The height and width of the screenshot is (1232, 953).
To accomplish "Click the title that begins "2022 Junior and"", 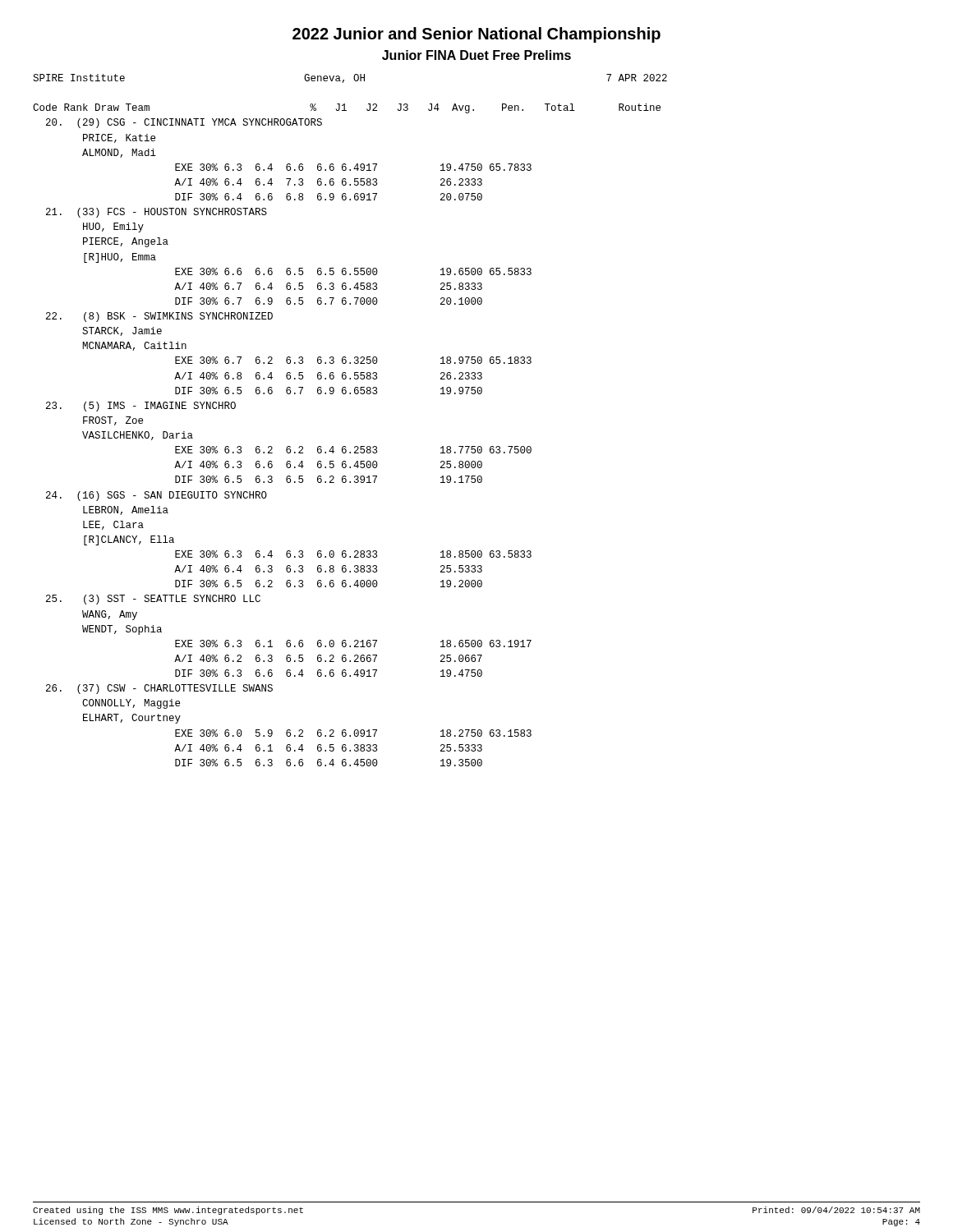I will (476, 34).
